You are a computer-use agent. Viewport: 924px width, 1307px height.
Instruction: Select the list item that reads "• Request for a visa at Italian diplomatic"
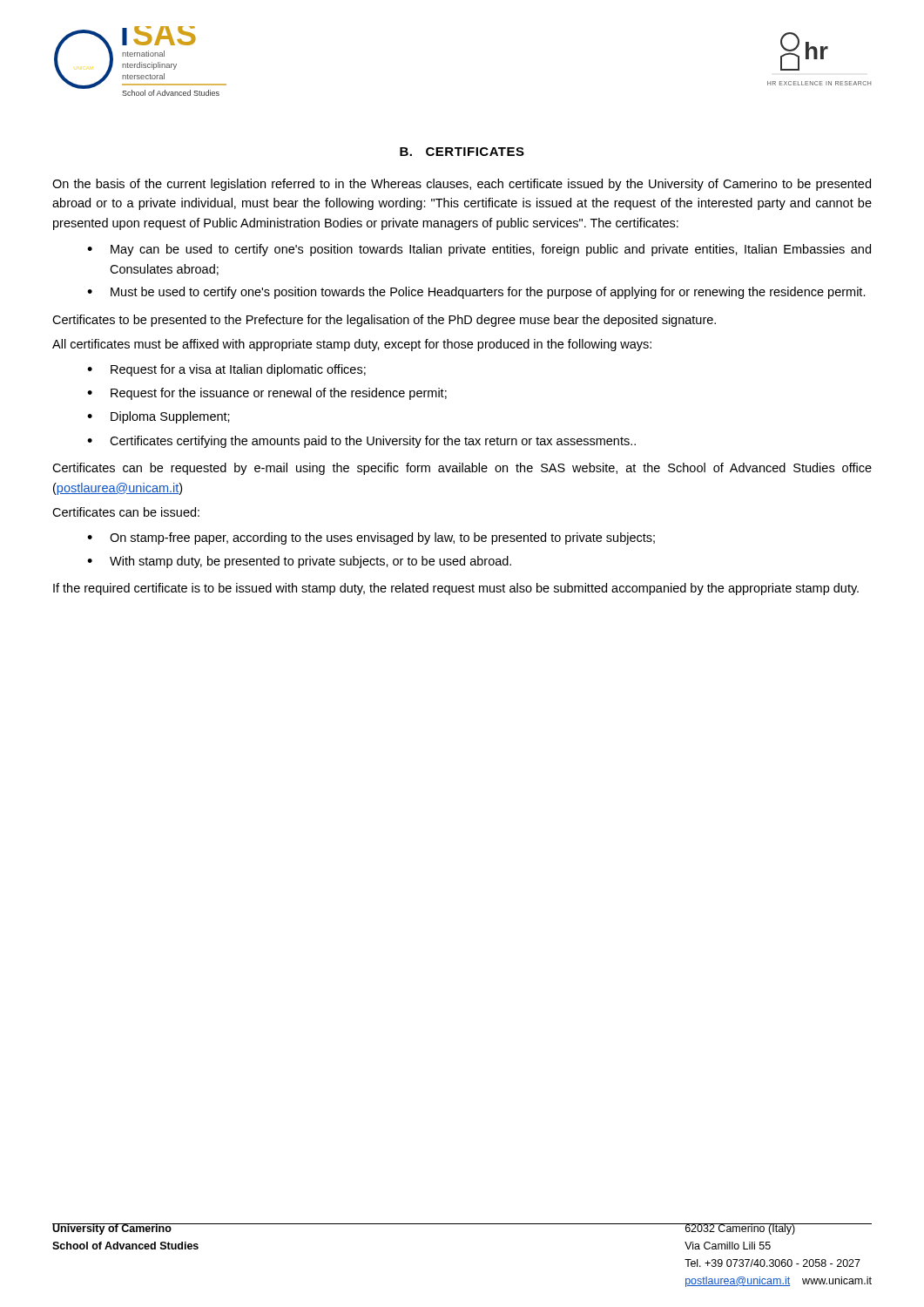[226, 370]
